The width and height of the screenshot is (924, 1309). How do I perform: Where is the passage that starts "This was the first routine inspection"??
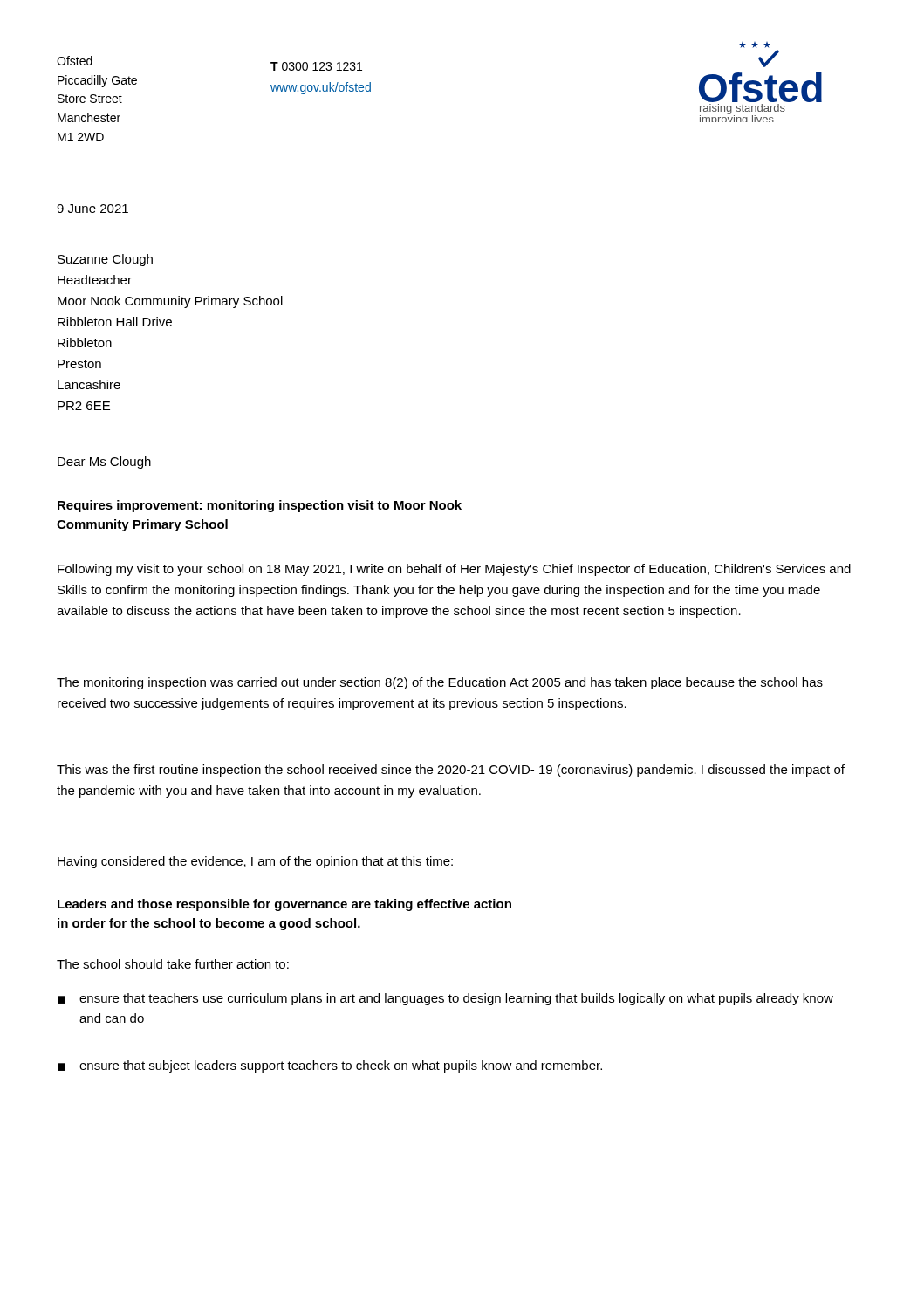coord(451,780)
